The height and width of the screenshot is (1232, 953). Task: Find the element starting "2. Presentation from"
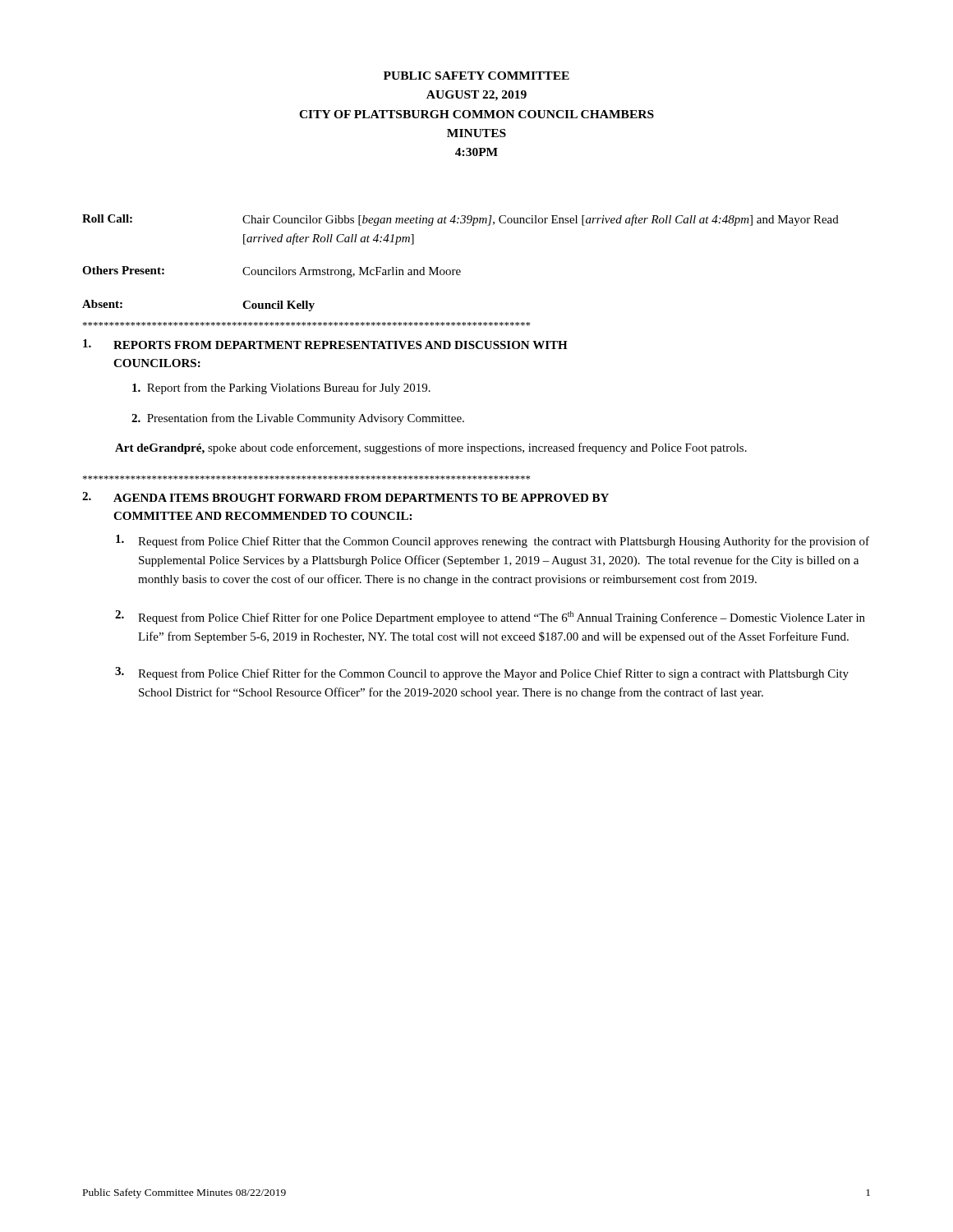coord(298,418)
